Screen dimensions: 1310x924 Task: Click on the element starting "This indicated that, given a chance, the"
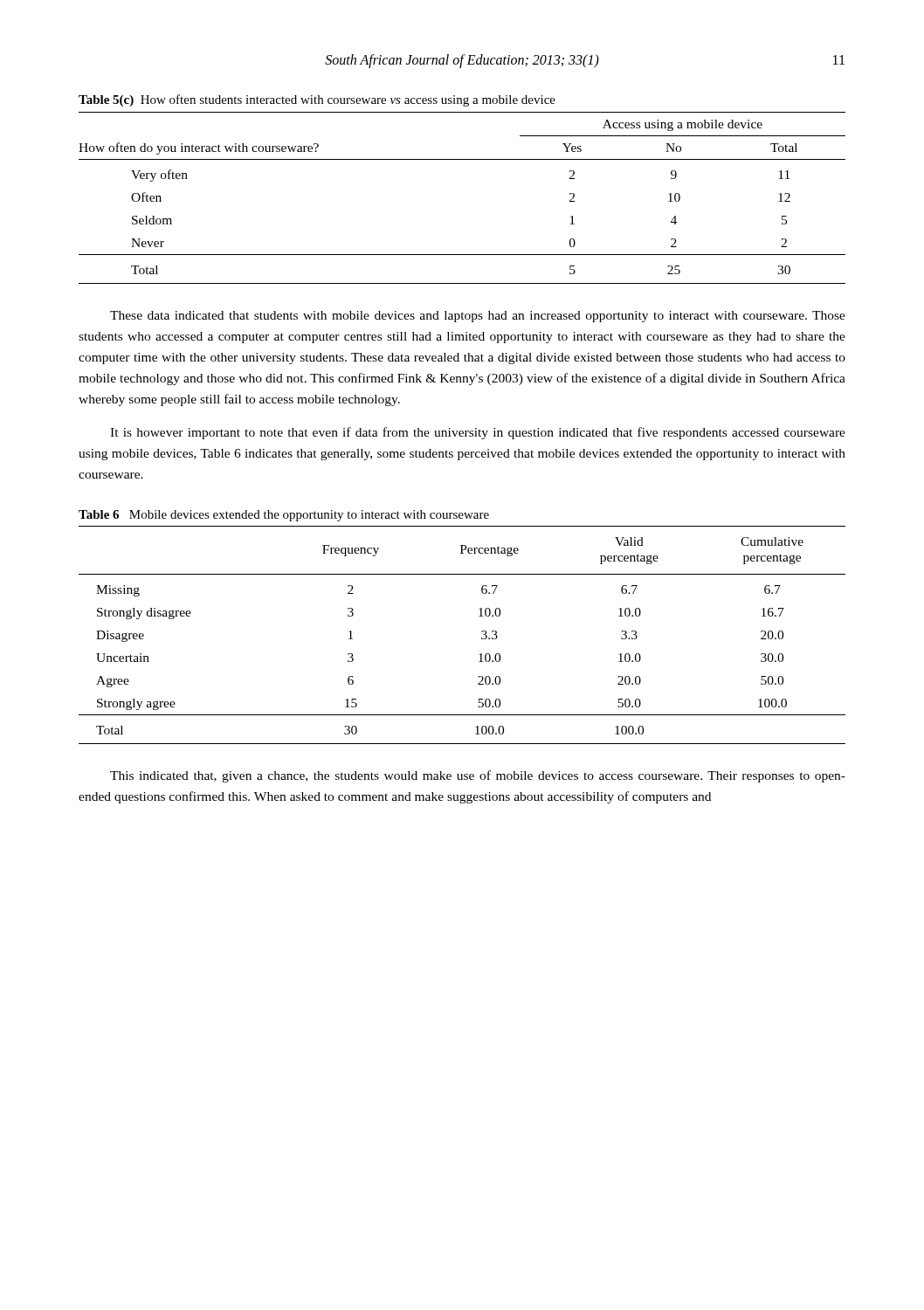[x=462, y=786]
